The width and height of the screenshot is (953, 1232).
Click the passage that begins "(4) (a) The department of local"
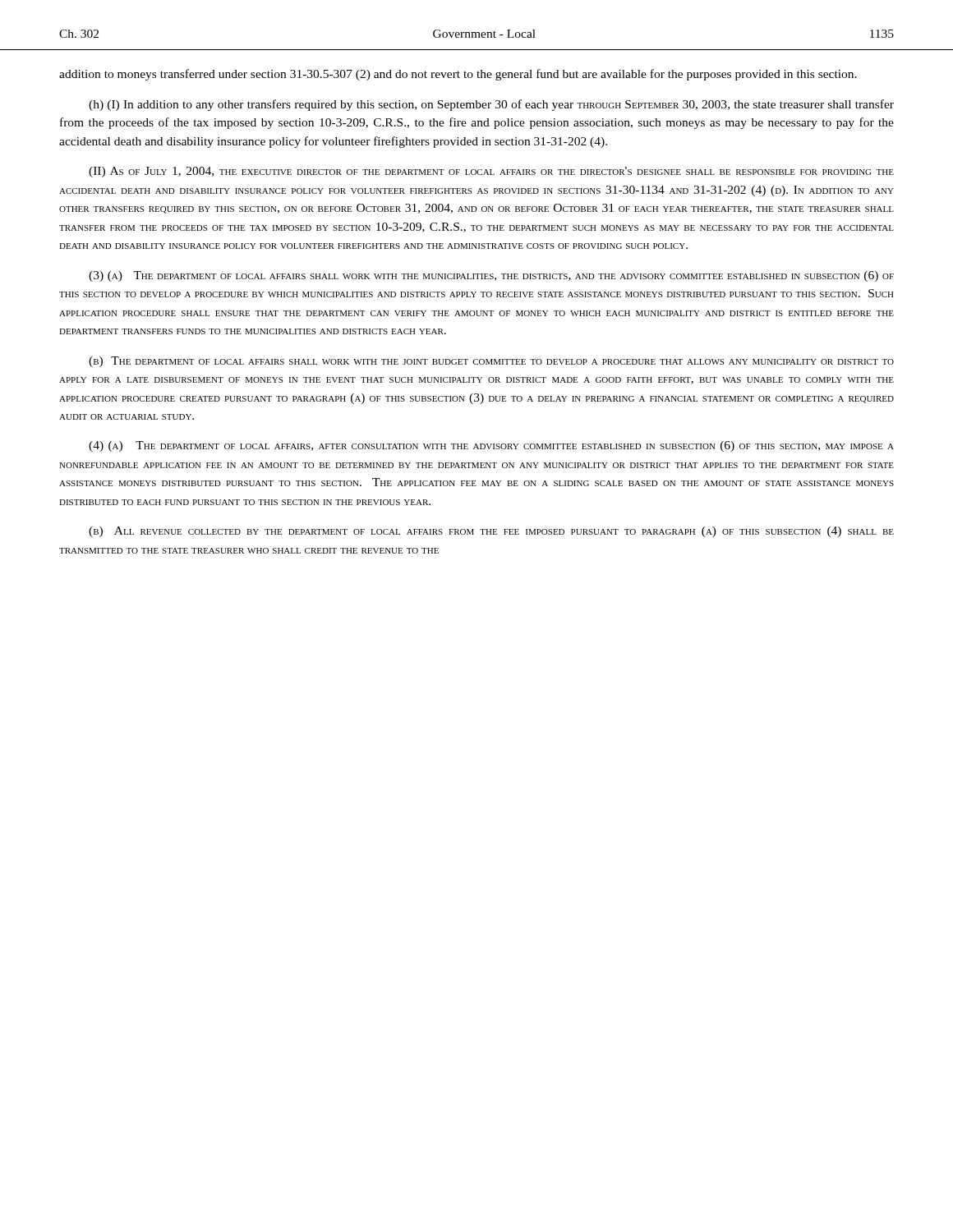click(x=476, y=473)
